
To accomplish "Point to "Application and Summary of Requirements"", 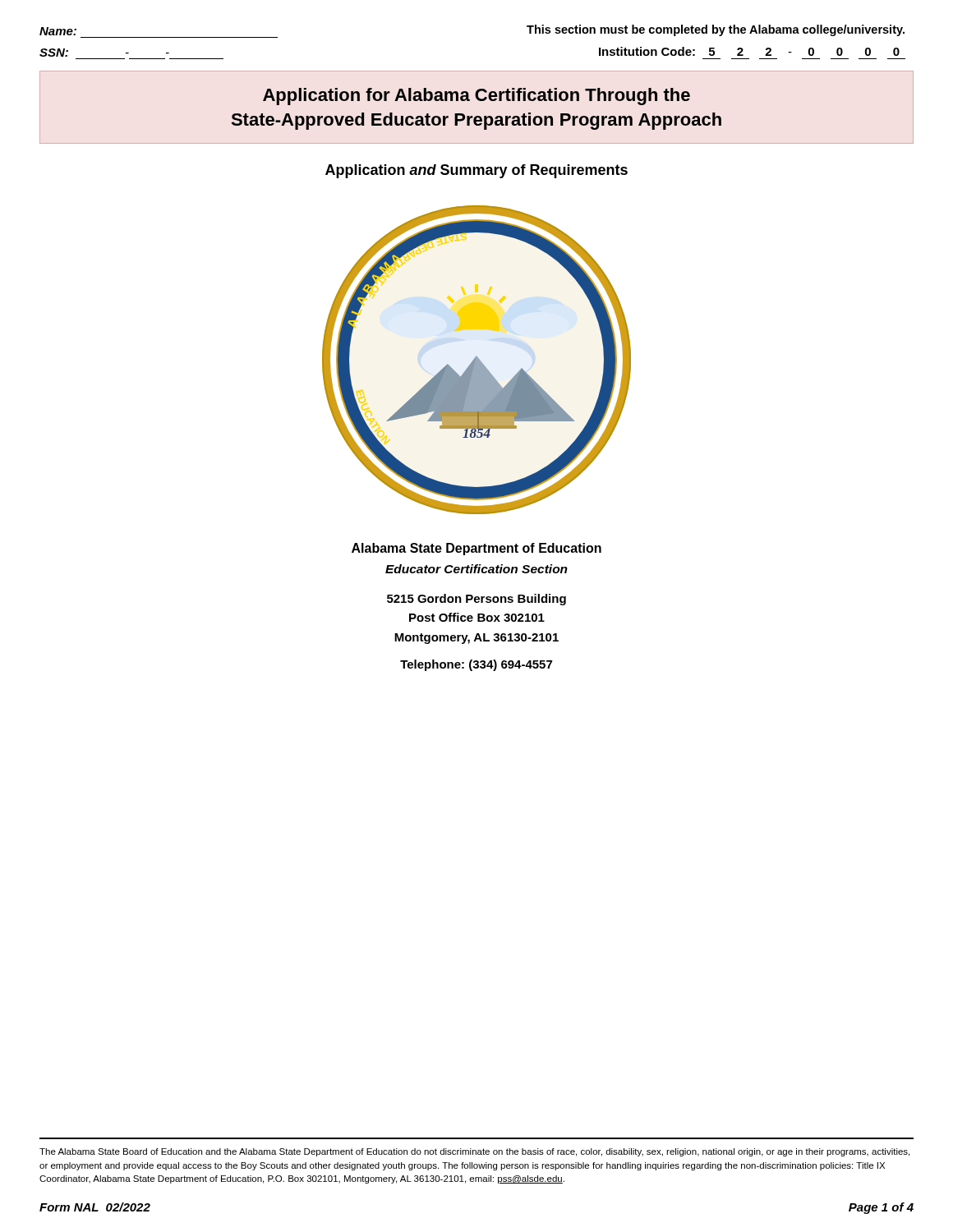I will point(476,170).
